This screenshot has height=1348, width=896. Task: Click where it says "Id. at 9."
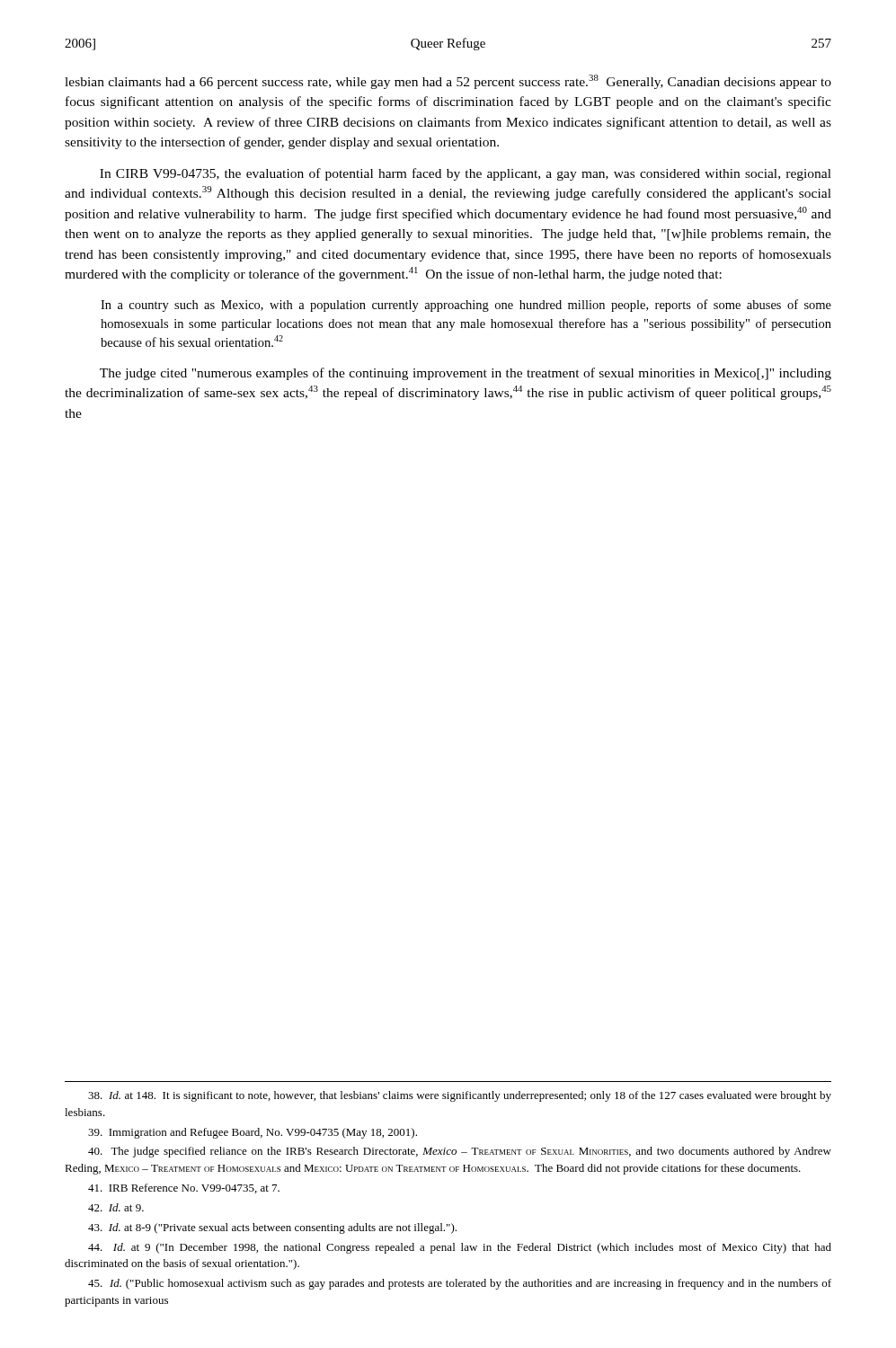click(x=116, y=1207)
